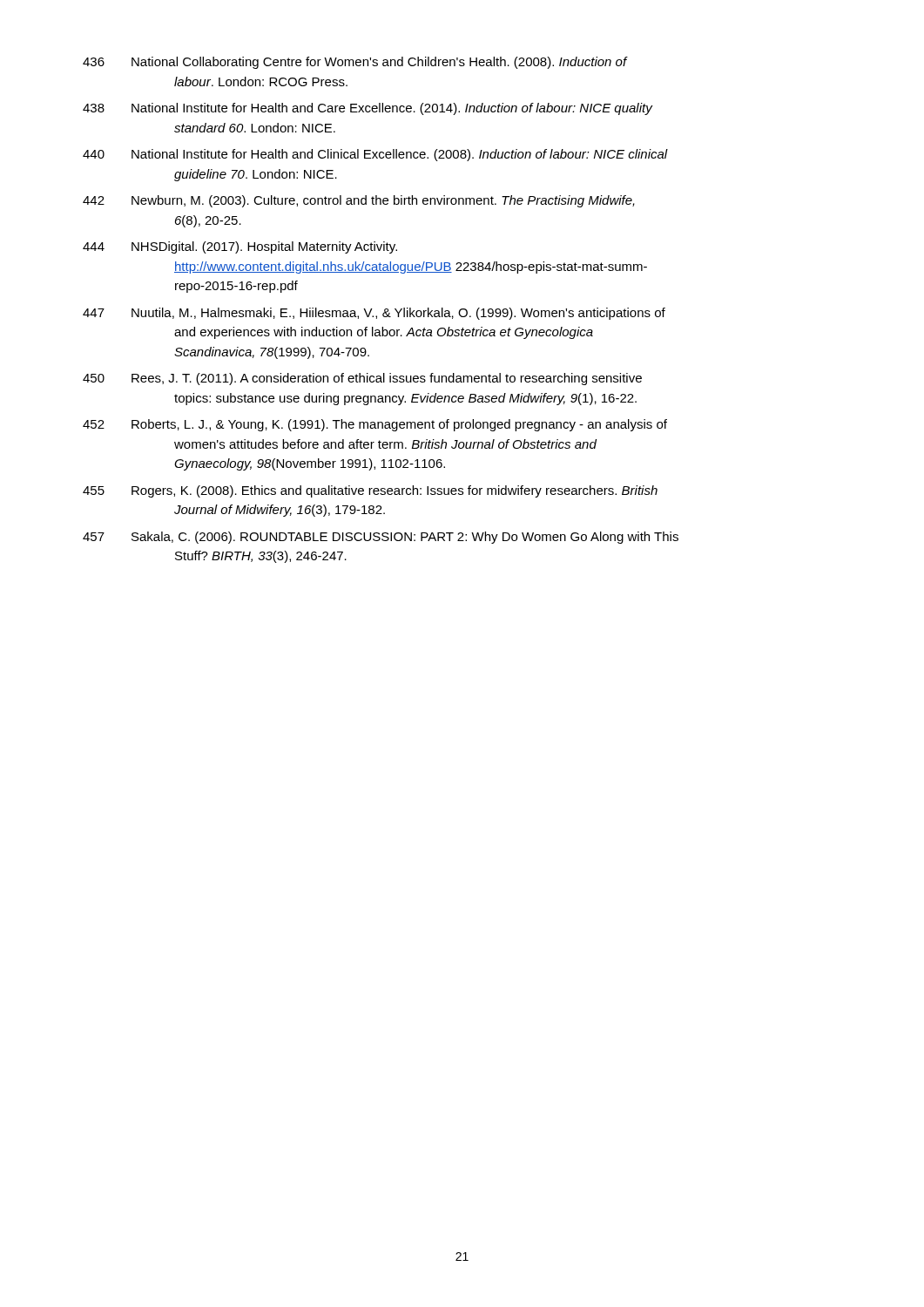Find the block on this page that starts "450 Rees, J. T. (2011). A consideration"
Viewport: 924px width, 1307px height.
pos(469,378)
